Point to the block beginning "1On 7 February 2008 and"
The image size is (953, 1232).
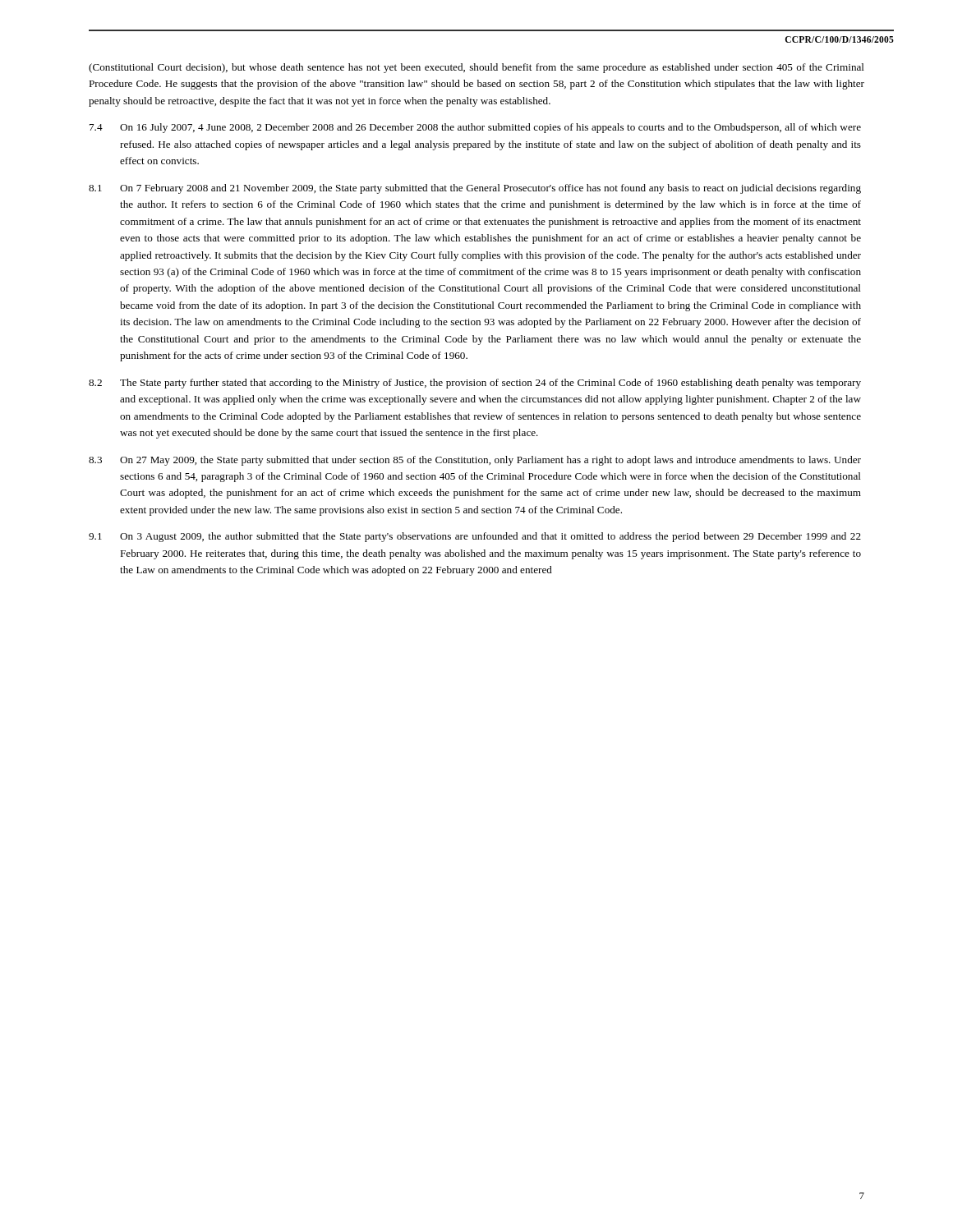pyautogui.click(x=475, y=272)
